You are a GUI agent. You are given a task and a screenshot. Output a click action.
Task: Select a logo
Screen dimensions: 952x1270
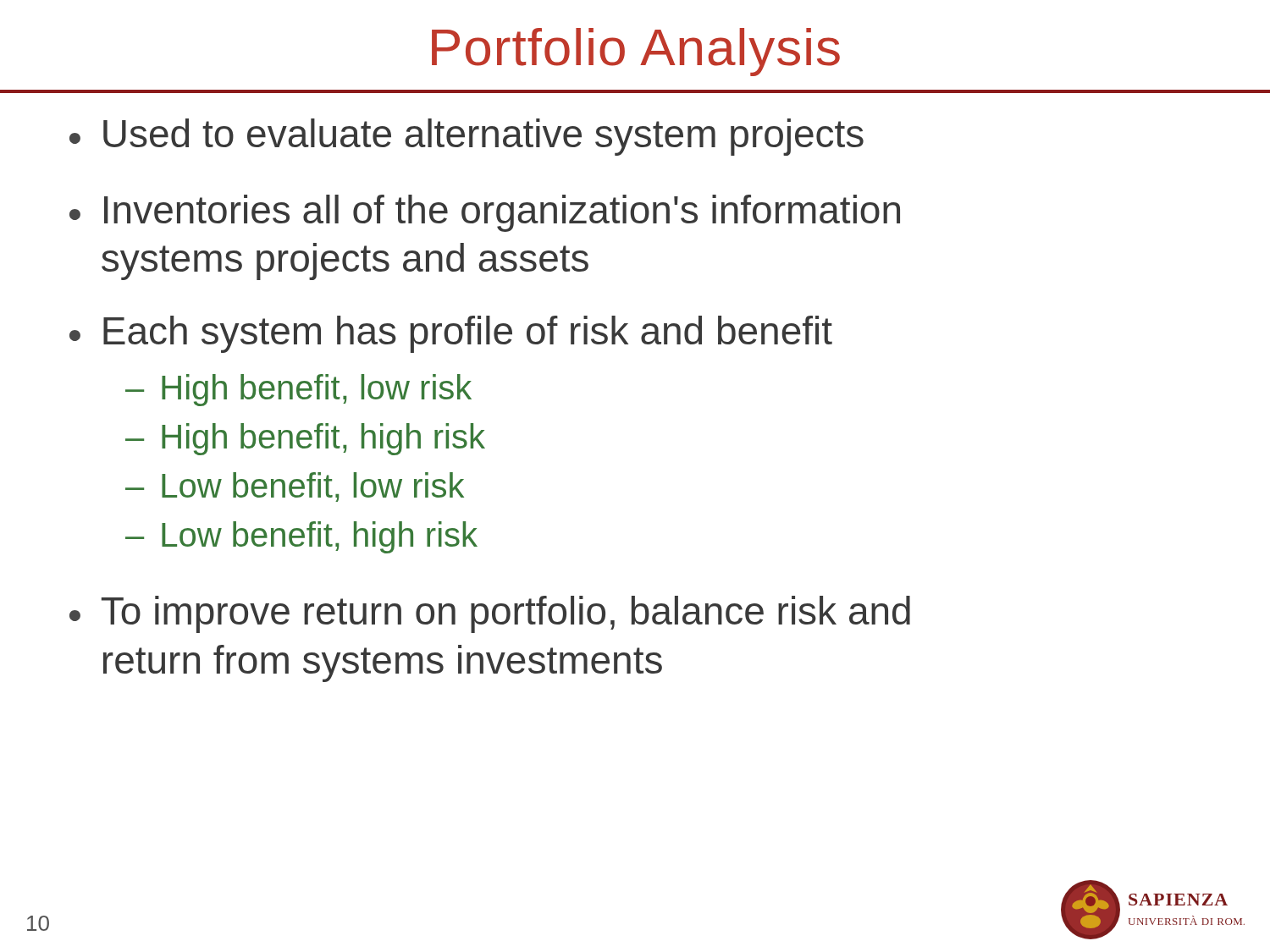point(1151,910)
